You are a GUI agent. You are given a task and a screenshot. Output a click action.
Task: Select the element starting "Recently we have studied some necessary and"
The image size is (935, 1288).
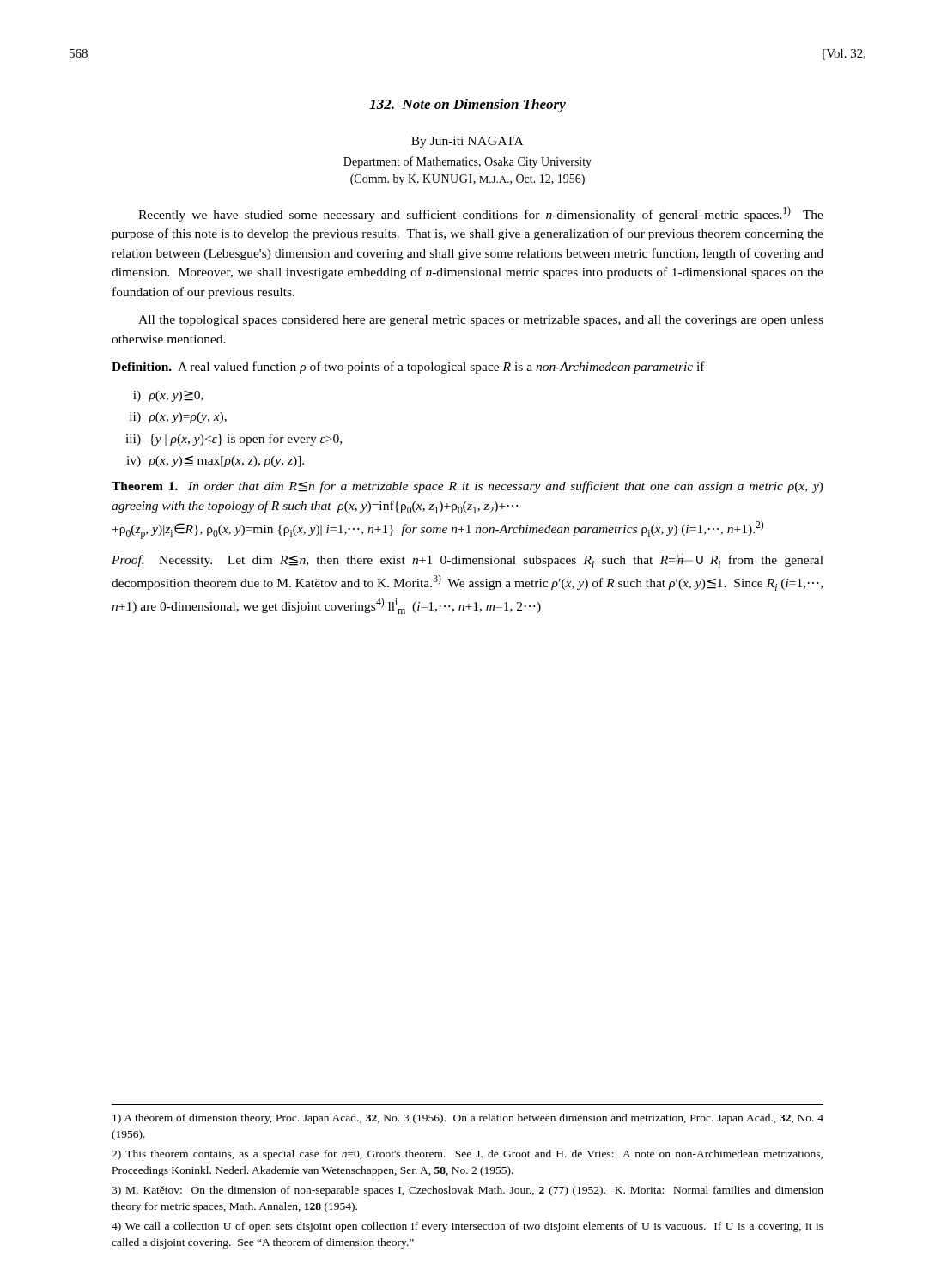click(x=468, y=253)
